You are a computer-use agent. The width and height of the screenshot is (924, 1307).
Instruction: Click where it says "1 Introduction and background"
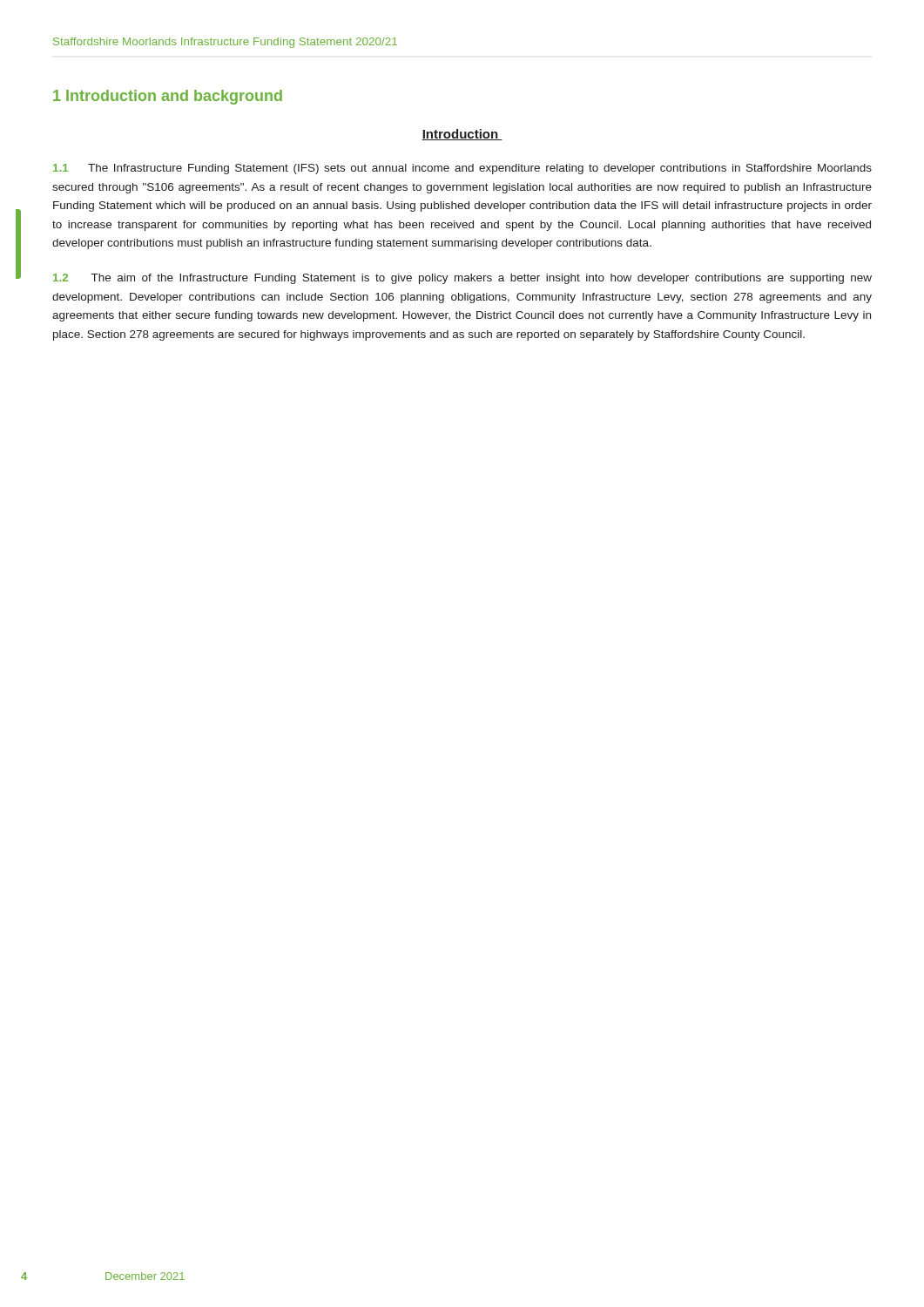[168, 96]
